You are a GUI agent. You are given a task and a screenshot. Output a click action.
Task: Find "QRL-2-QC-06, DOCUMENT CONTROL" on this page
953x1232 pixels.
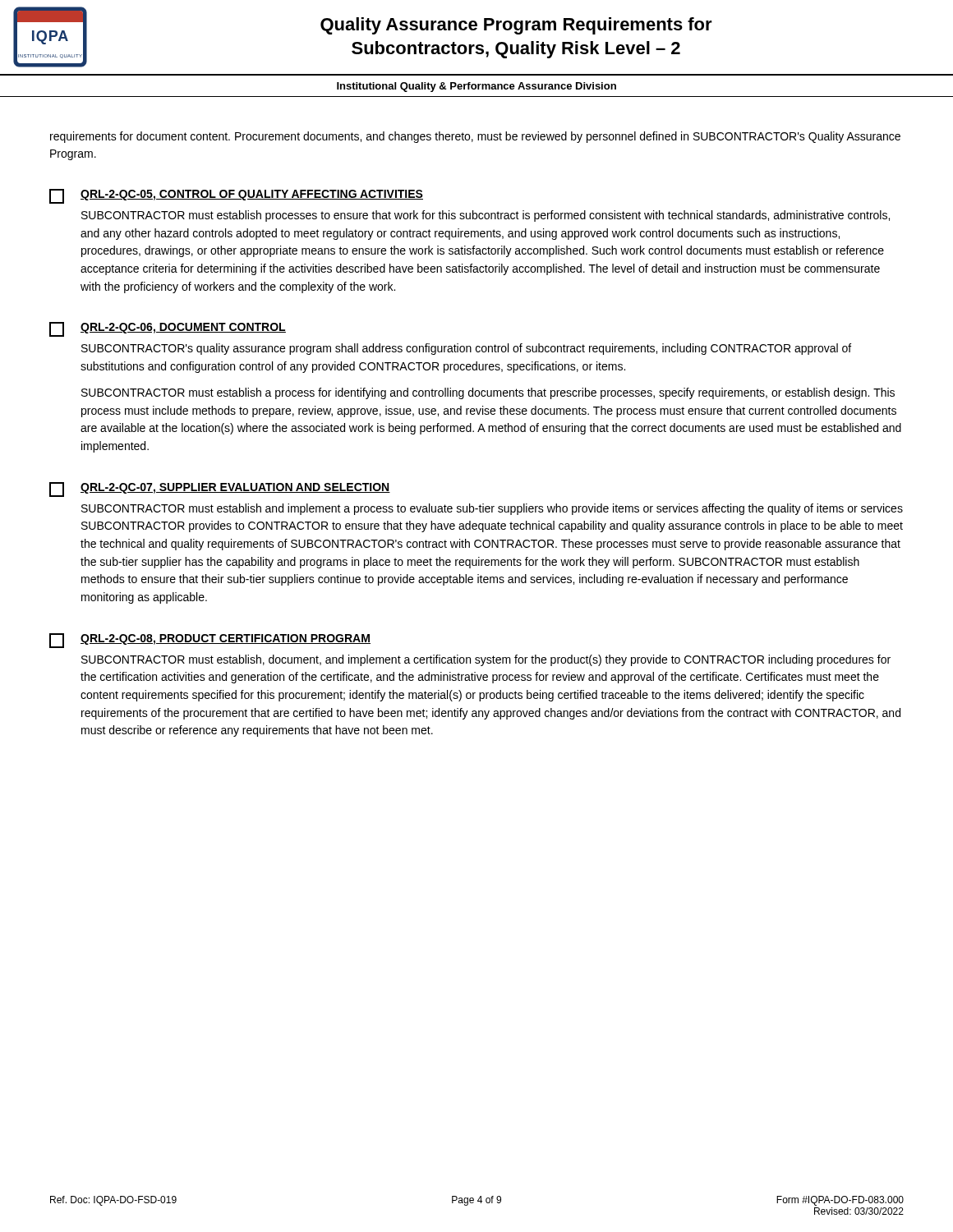[x=183, y=327]
